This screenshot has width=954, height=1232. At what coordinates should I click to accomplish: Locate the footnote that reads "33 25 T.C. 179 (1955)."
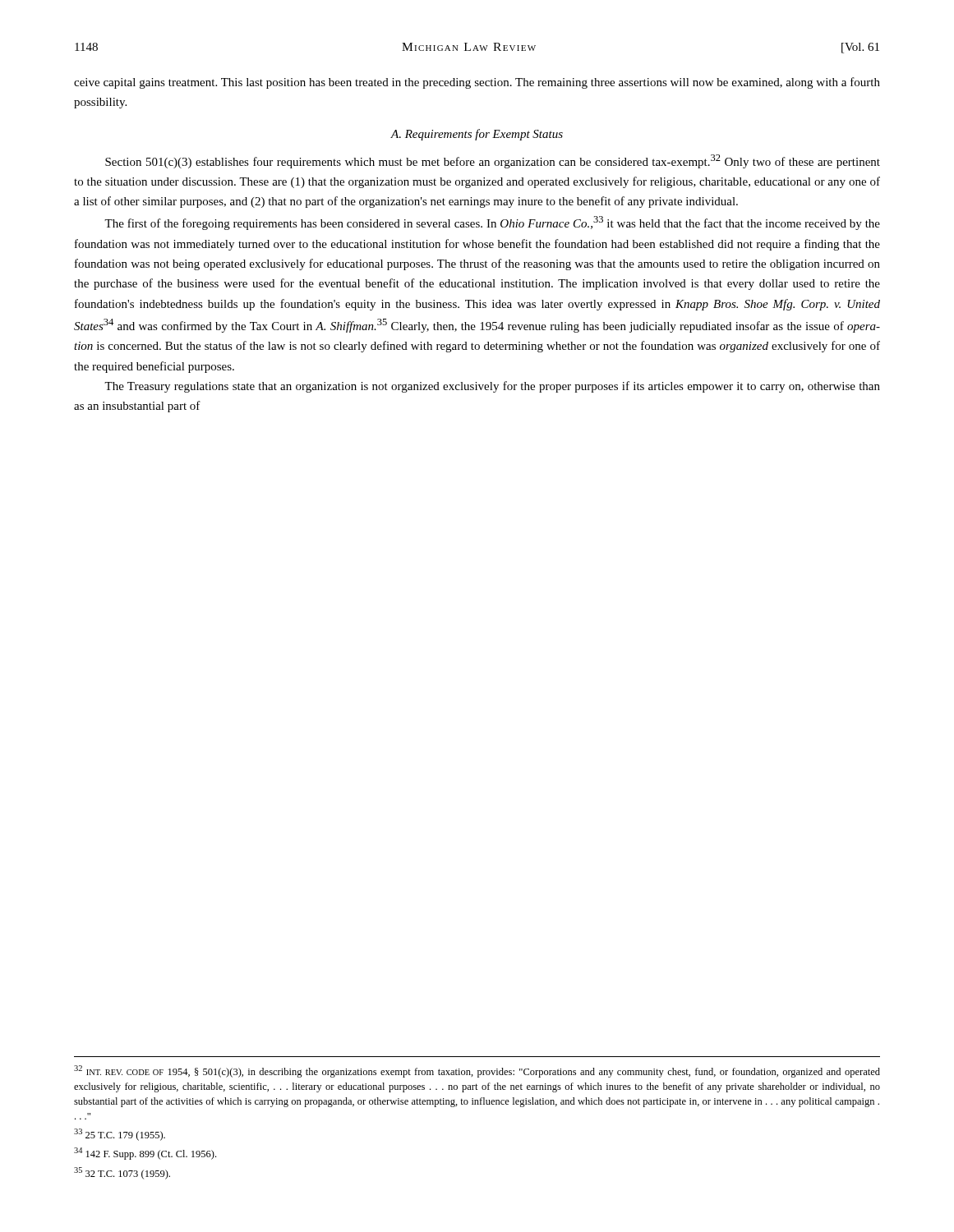pyautogui.click(x=120, y=1135)
